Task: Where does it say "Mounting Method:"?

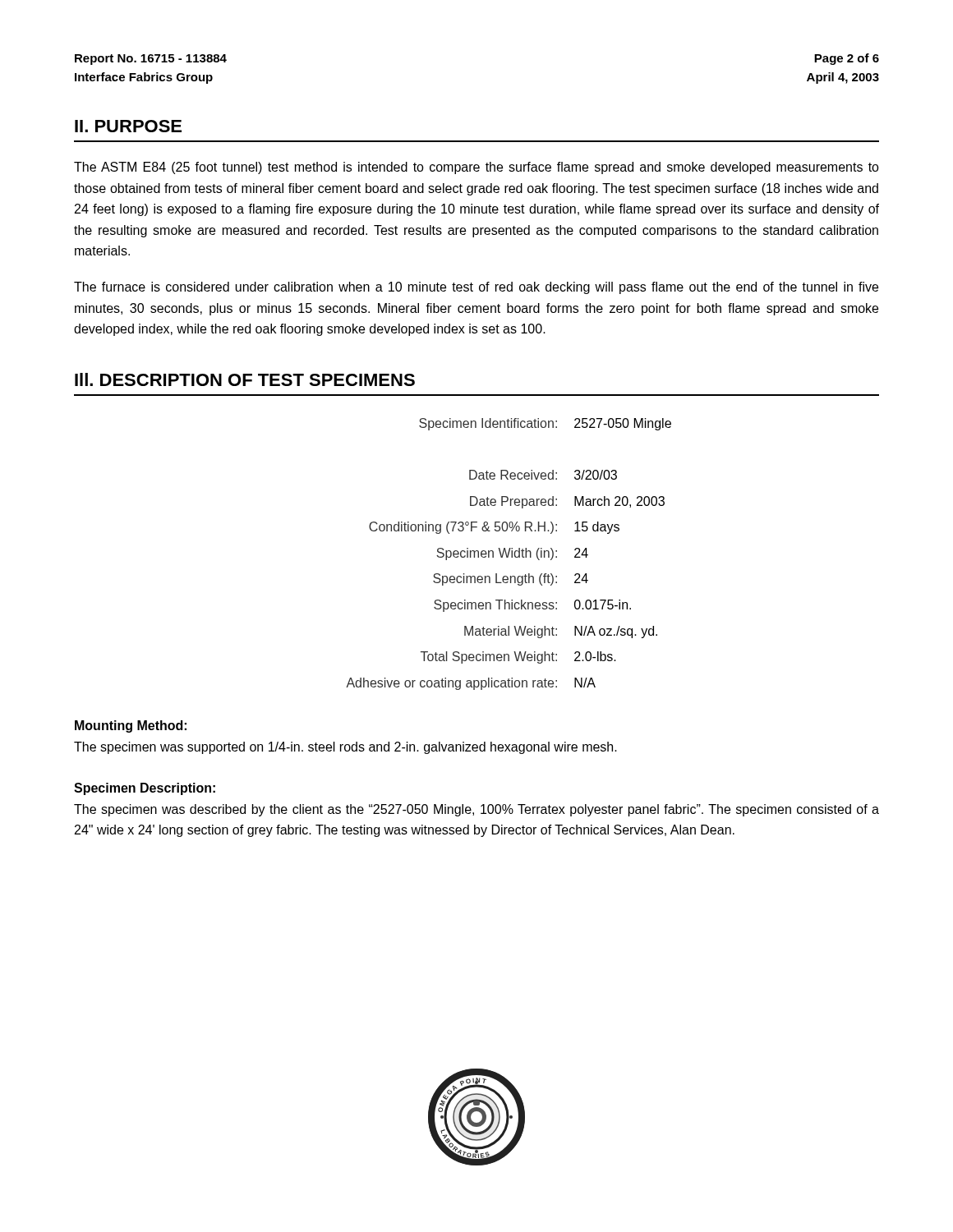Action: (131, 726)
